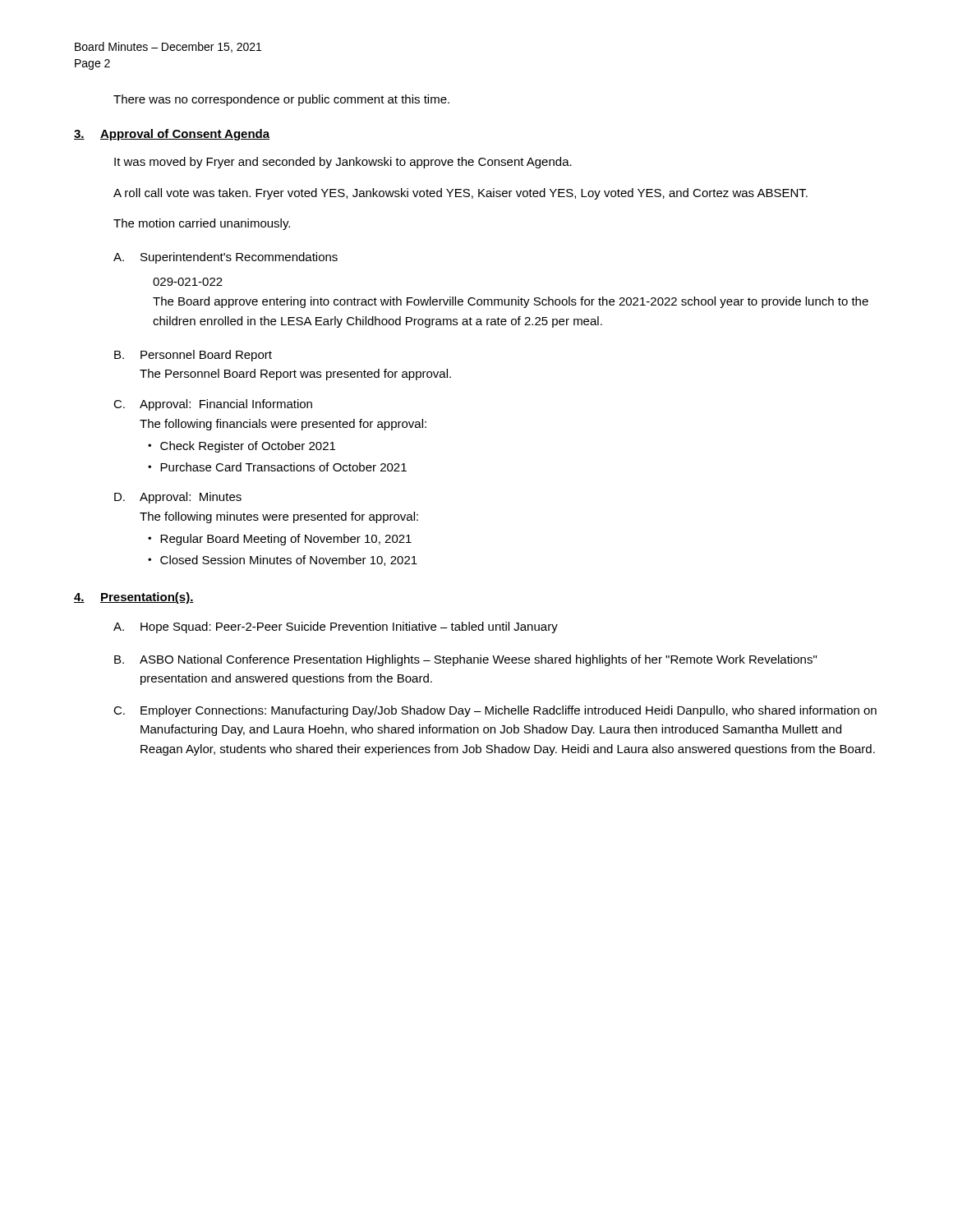Point to the region starting "The motion carried unanimously."
The height and width of the screenshot is (1232, 953).
pos(202,223)
